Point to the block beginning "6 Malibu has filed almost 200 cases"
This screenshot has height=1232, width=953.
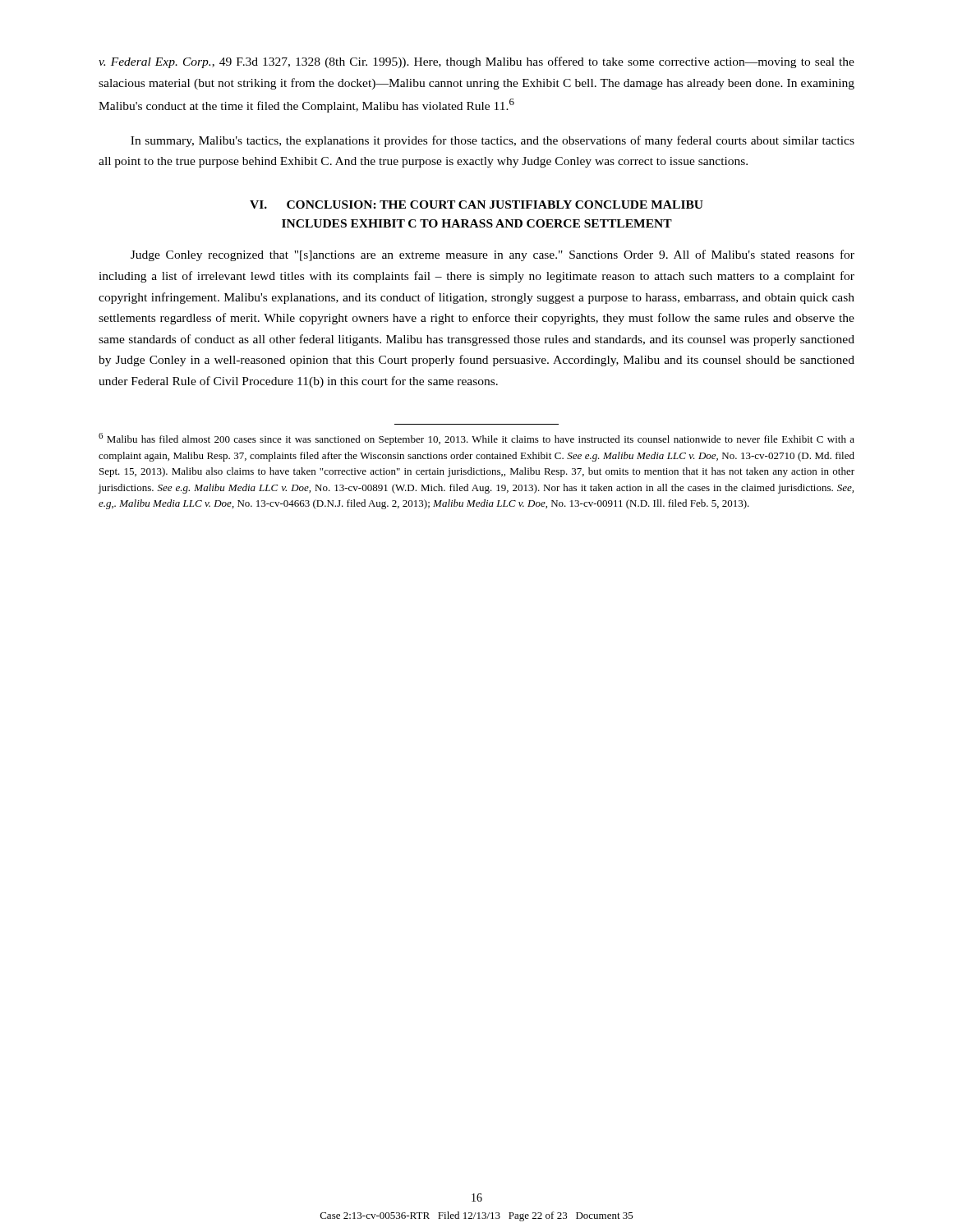[476, 472]
